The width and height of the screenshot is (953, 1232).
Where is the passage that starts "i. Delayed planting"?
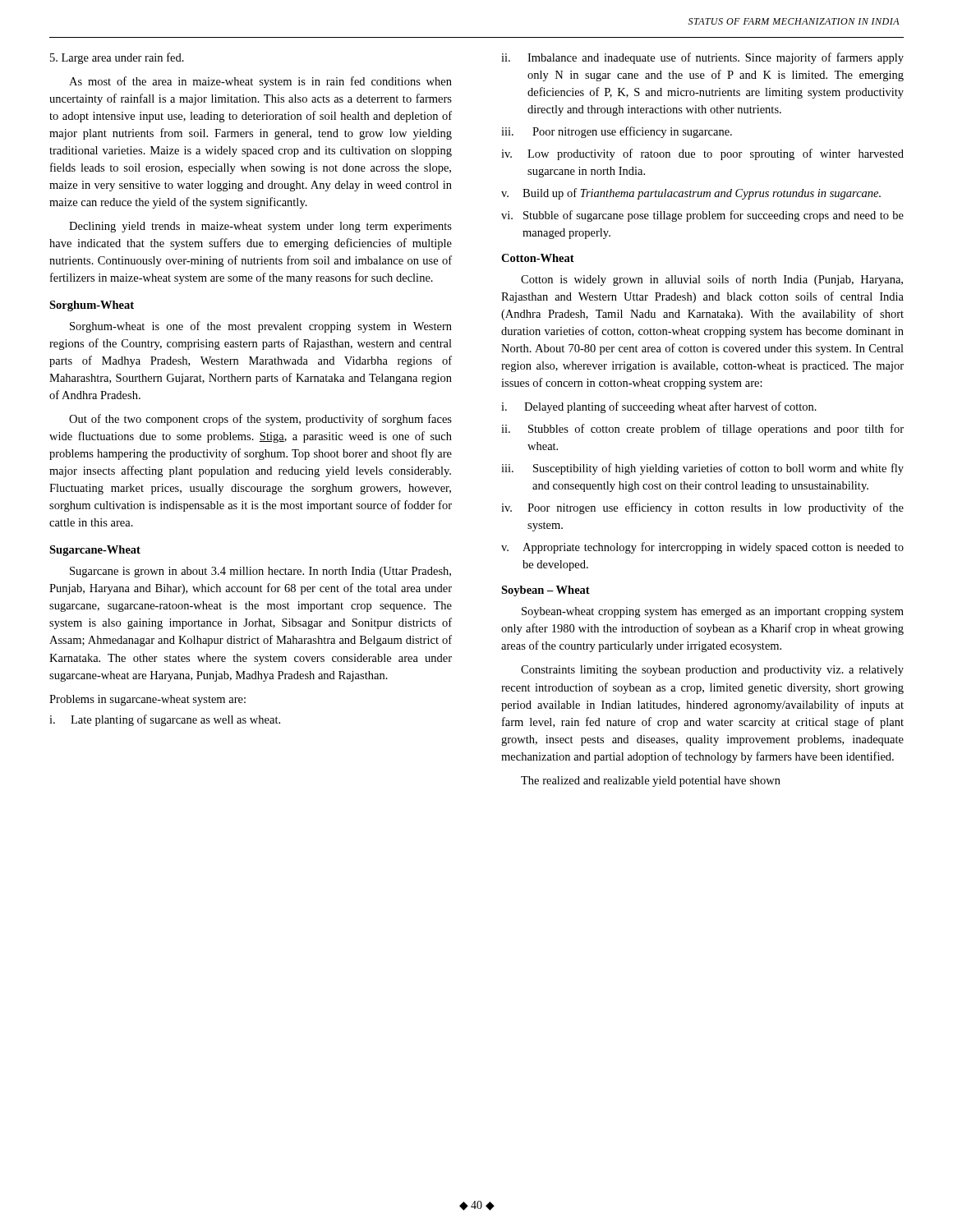702,486
